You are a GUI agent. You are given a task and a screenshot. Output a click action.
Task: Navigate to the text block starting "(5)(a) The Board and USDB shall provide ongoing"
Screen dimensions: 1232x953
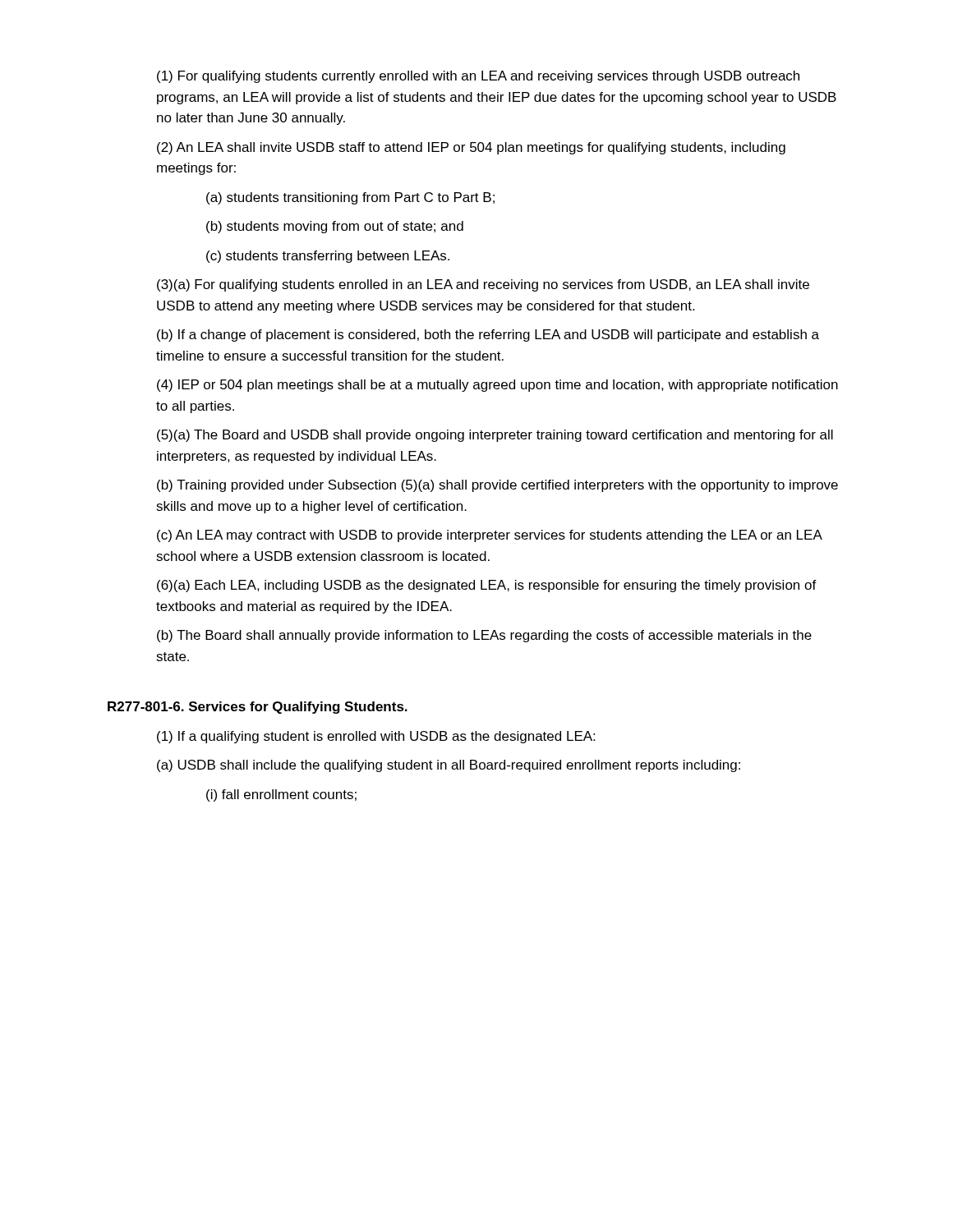tap(501, 446)
